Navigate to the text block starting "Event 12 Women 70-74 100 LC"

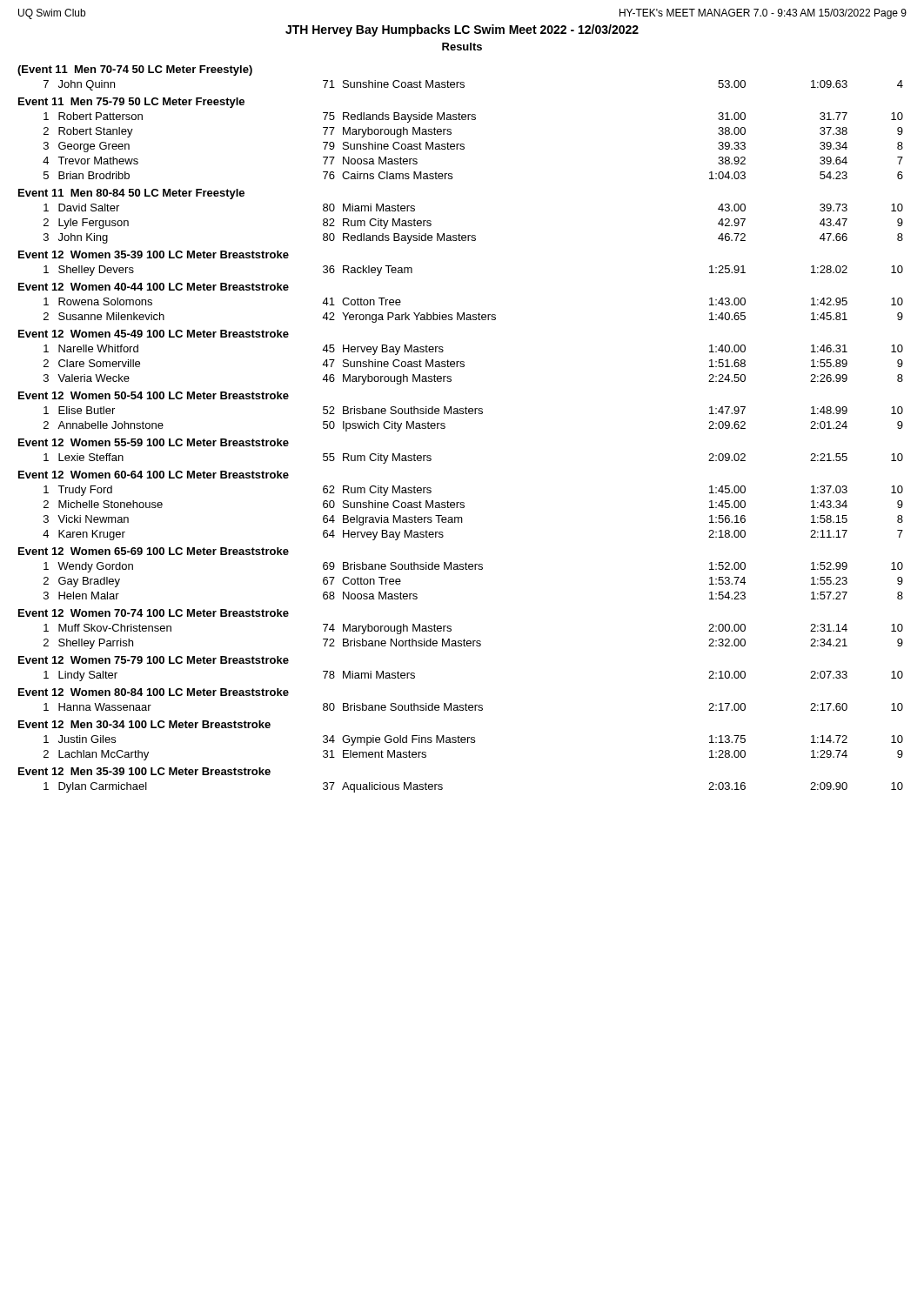click(x=153, y=613)
